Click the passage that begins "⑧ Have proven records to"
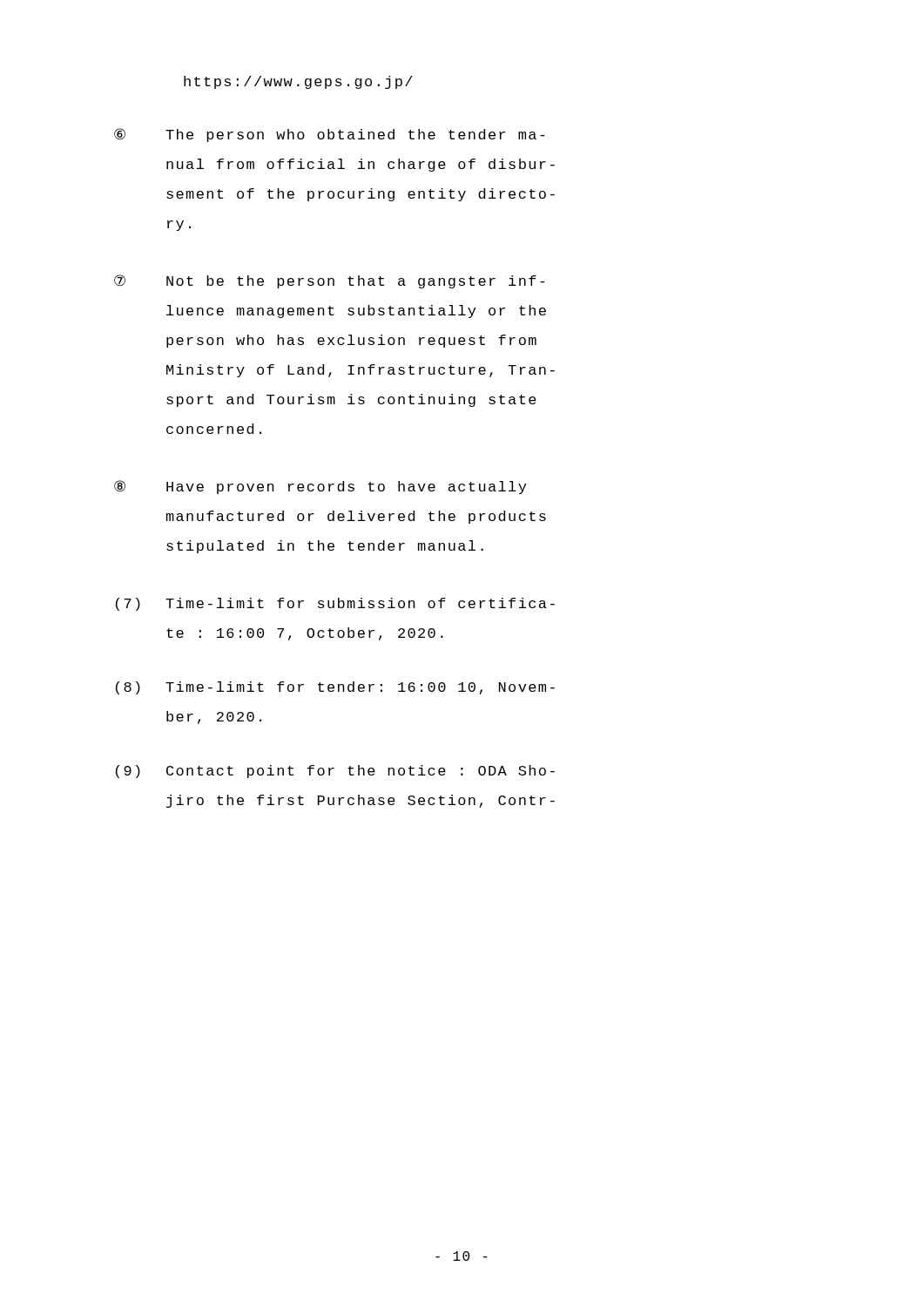The width and height of the screenshot is (924, 1307). point(479,517)
